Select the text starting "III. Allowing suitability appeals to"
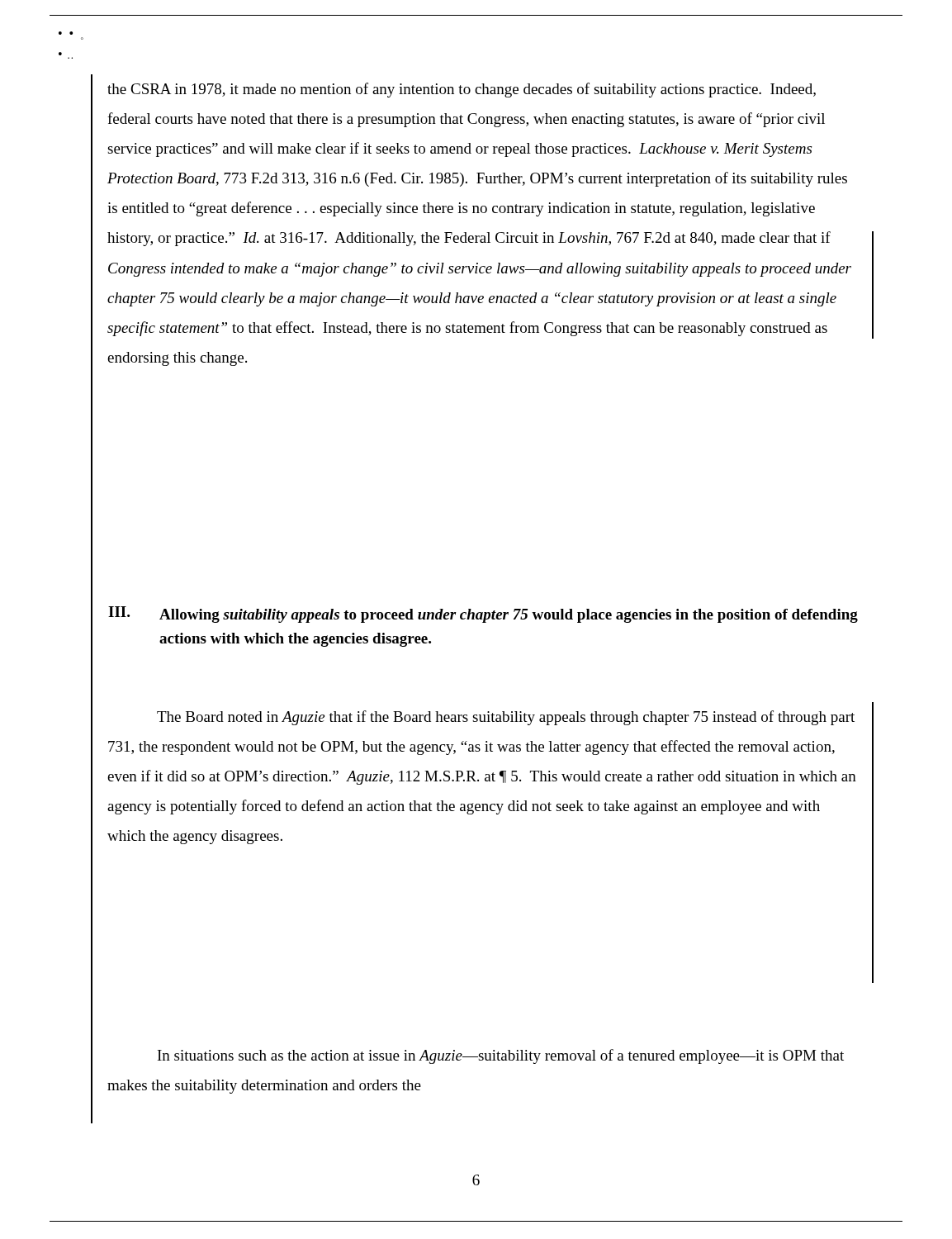 (484, 626)
